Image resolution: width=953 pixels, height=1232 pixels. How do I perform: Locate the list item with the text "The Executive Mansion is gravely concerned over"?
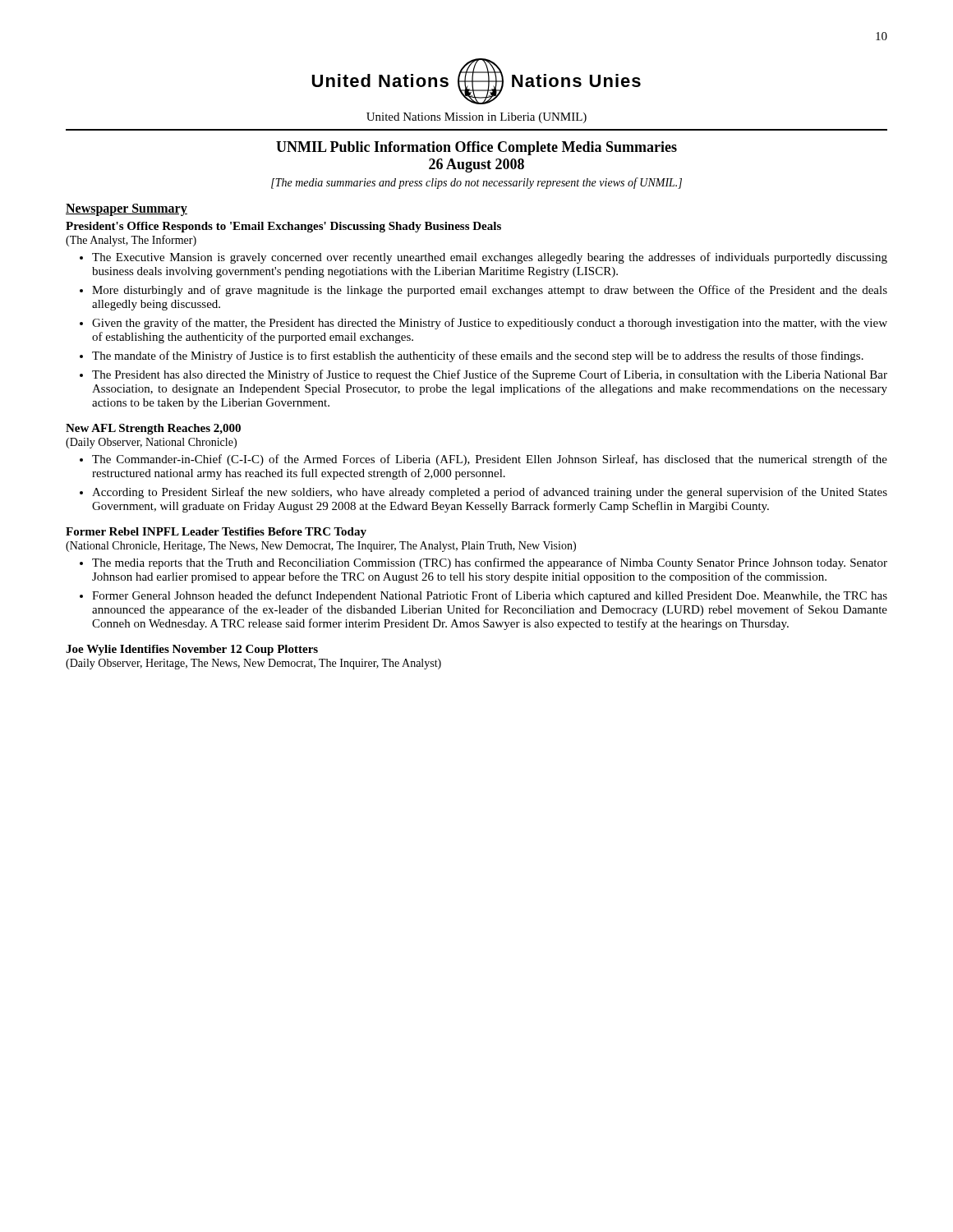click(x=490, y=264)
